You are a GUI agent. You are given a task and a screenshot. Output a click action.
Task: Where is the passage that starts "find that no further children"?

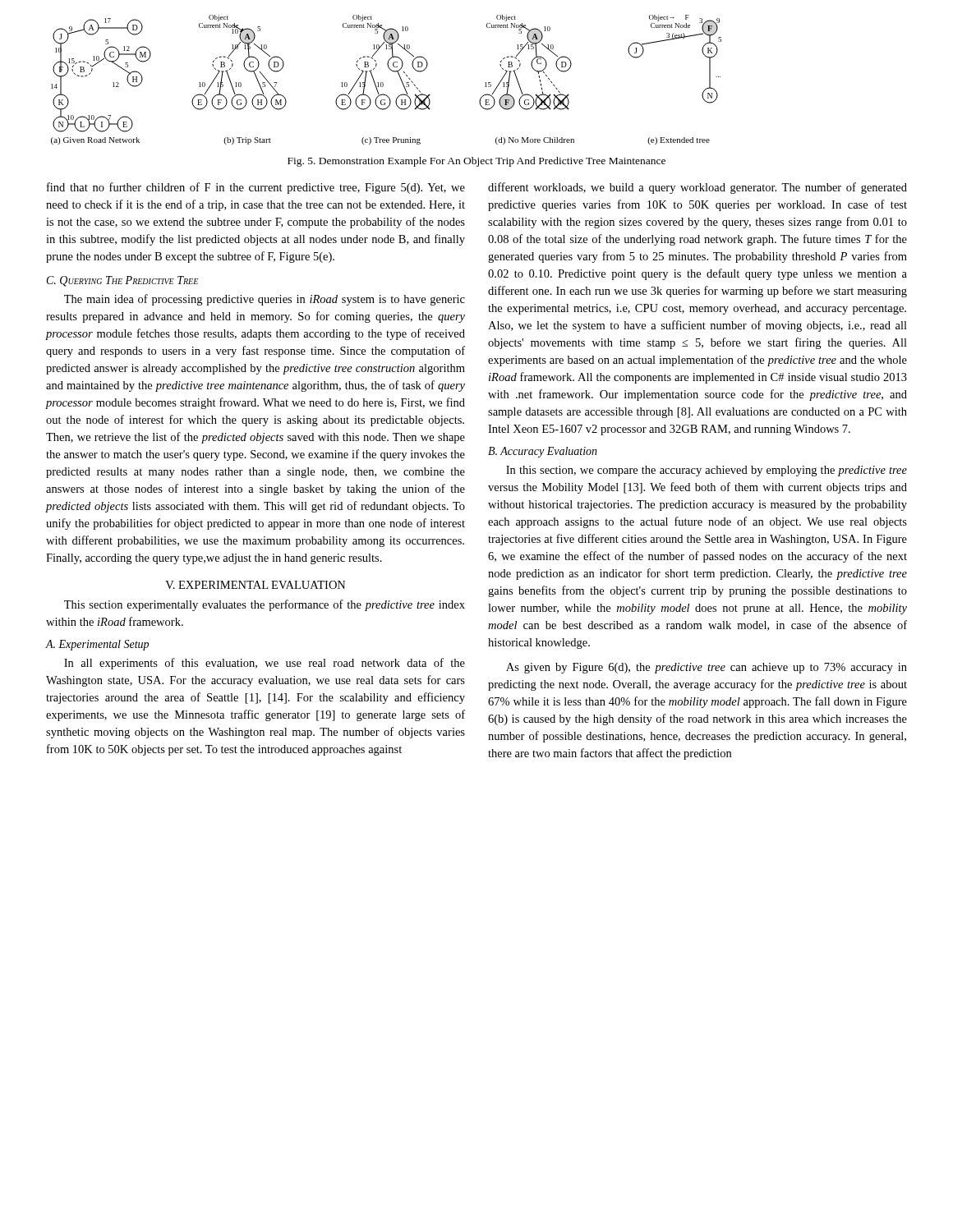(255, 222)
